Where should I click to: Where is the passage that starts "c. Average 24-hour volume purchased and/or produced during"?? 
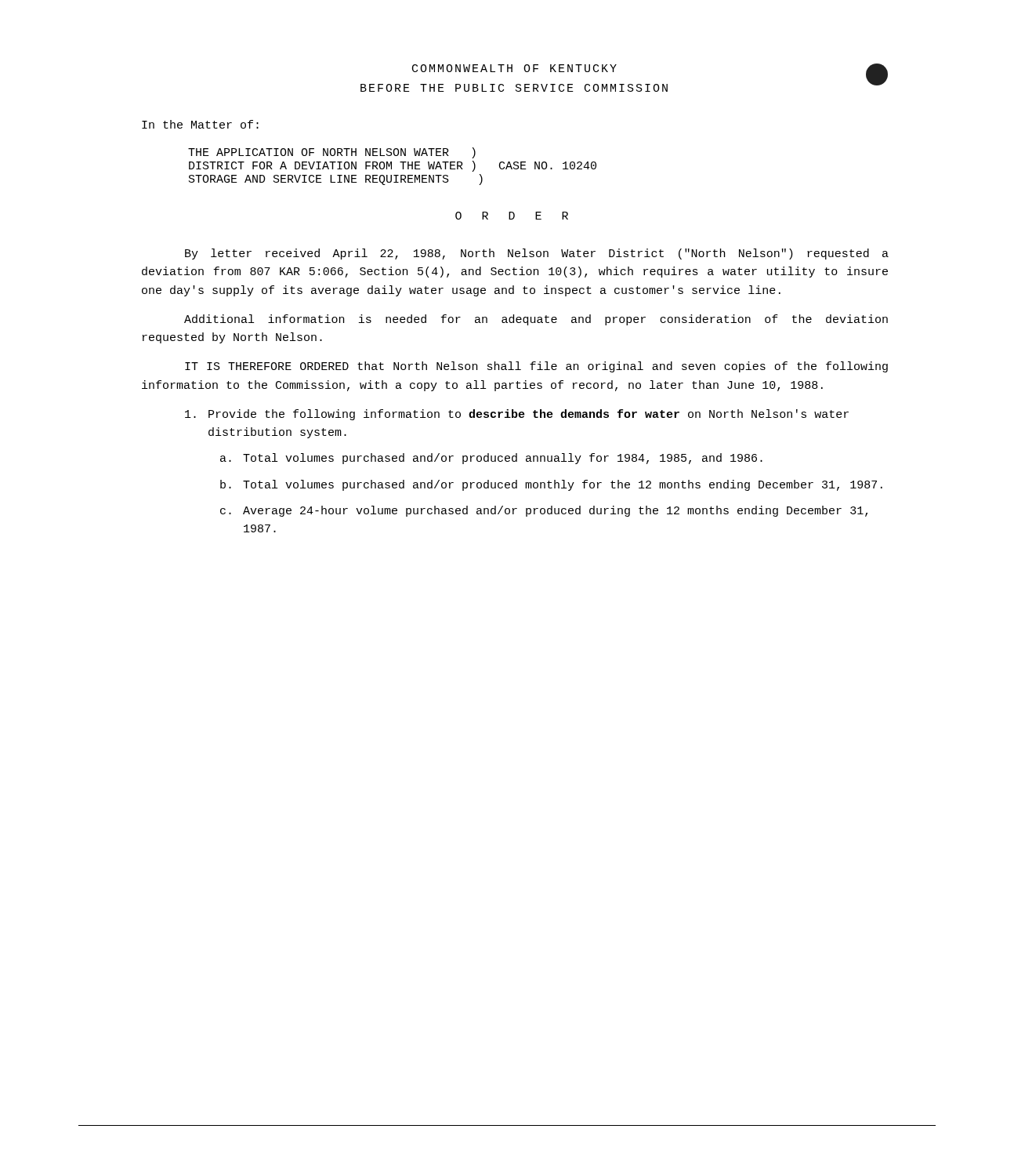pos(554,521)
